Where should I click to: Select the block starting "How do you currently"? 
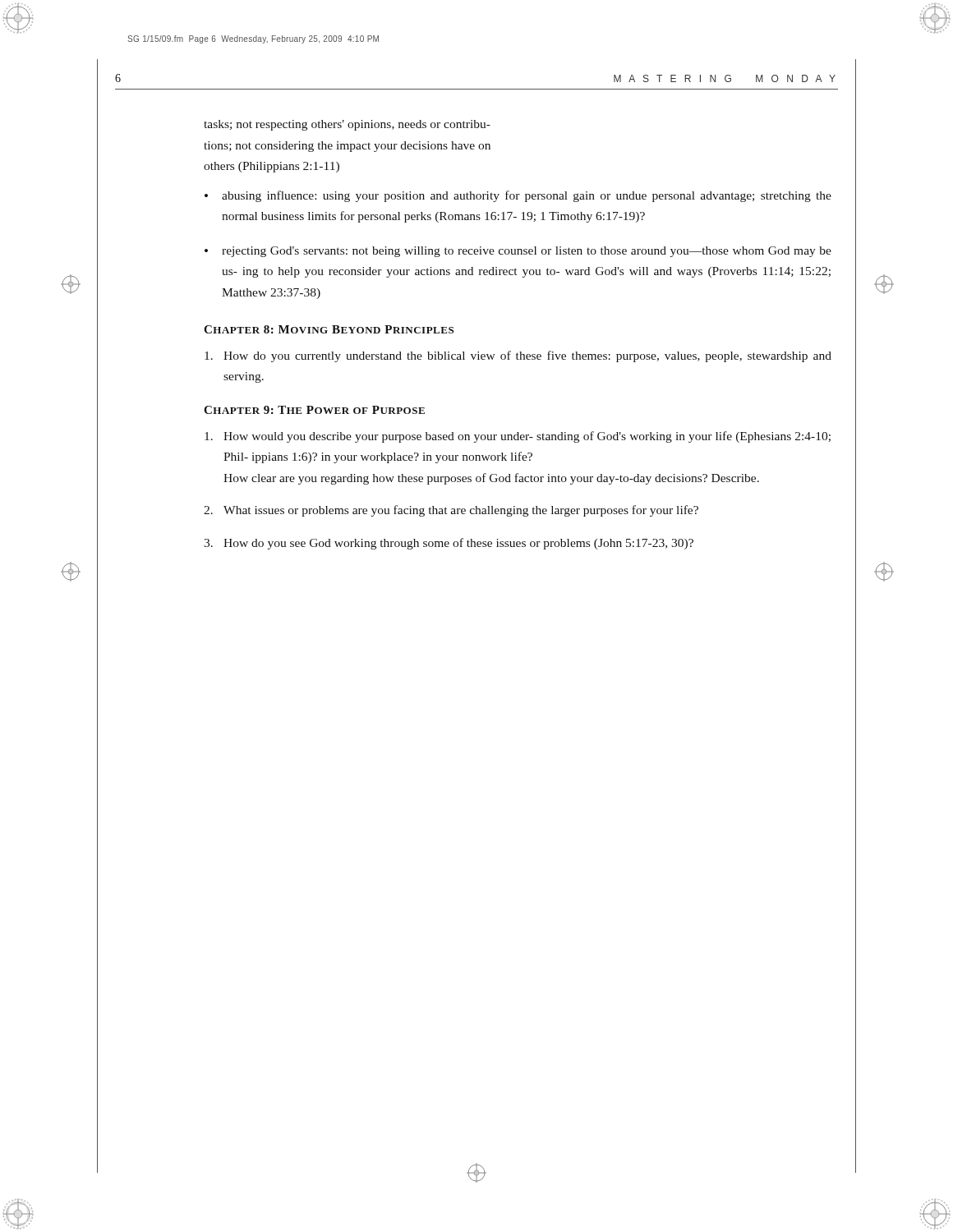(x=518, y=366)
